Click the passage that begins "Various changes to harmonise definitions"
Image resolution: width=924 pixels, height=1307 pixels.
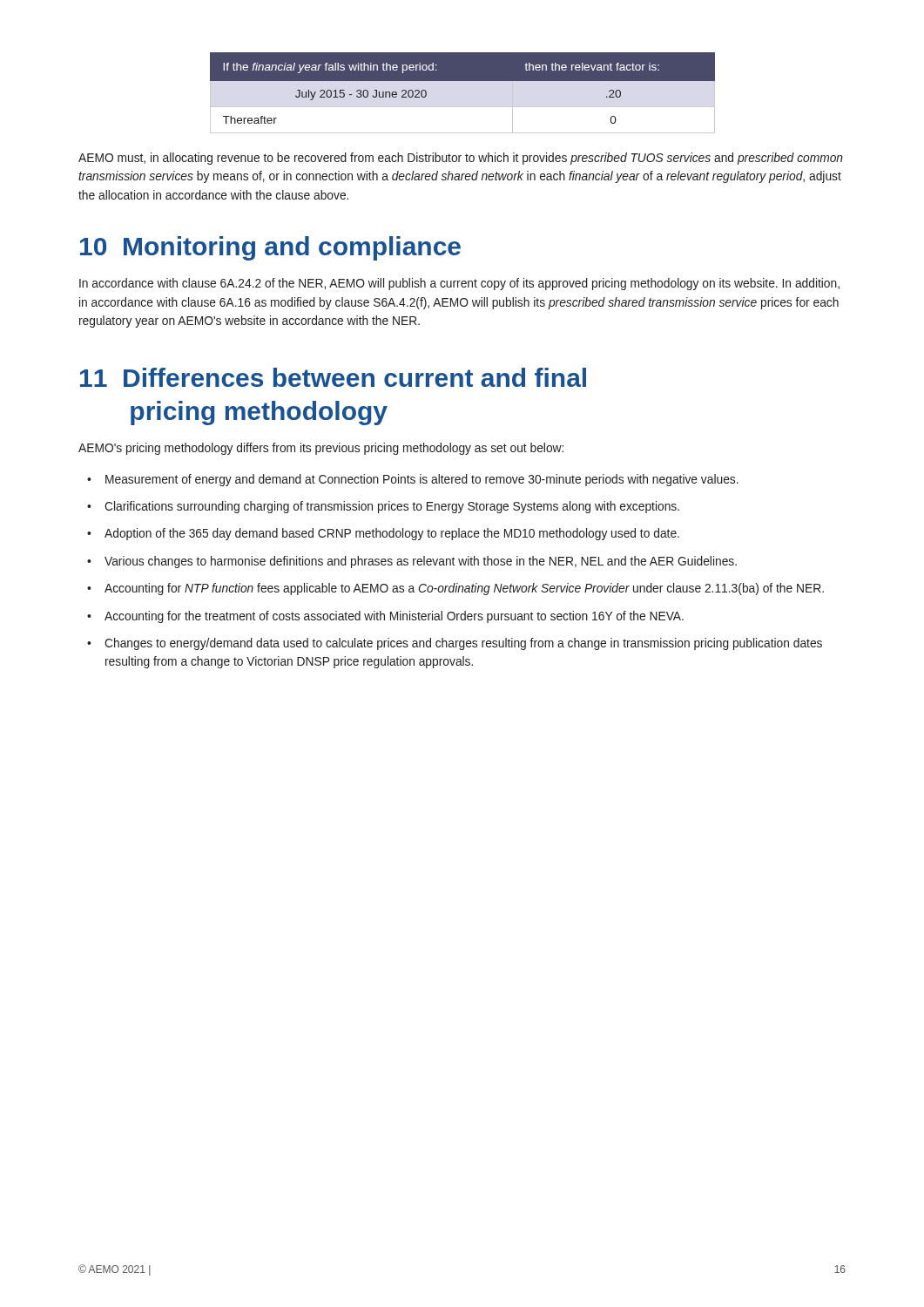coord(421,561)
